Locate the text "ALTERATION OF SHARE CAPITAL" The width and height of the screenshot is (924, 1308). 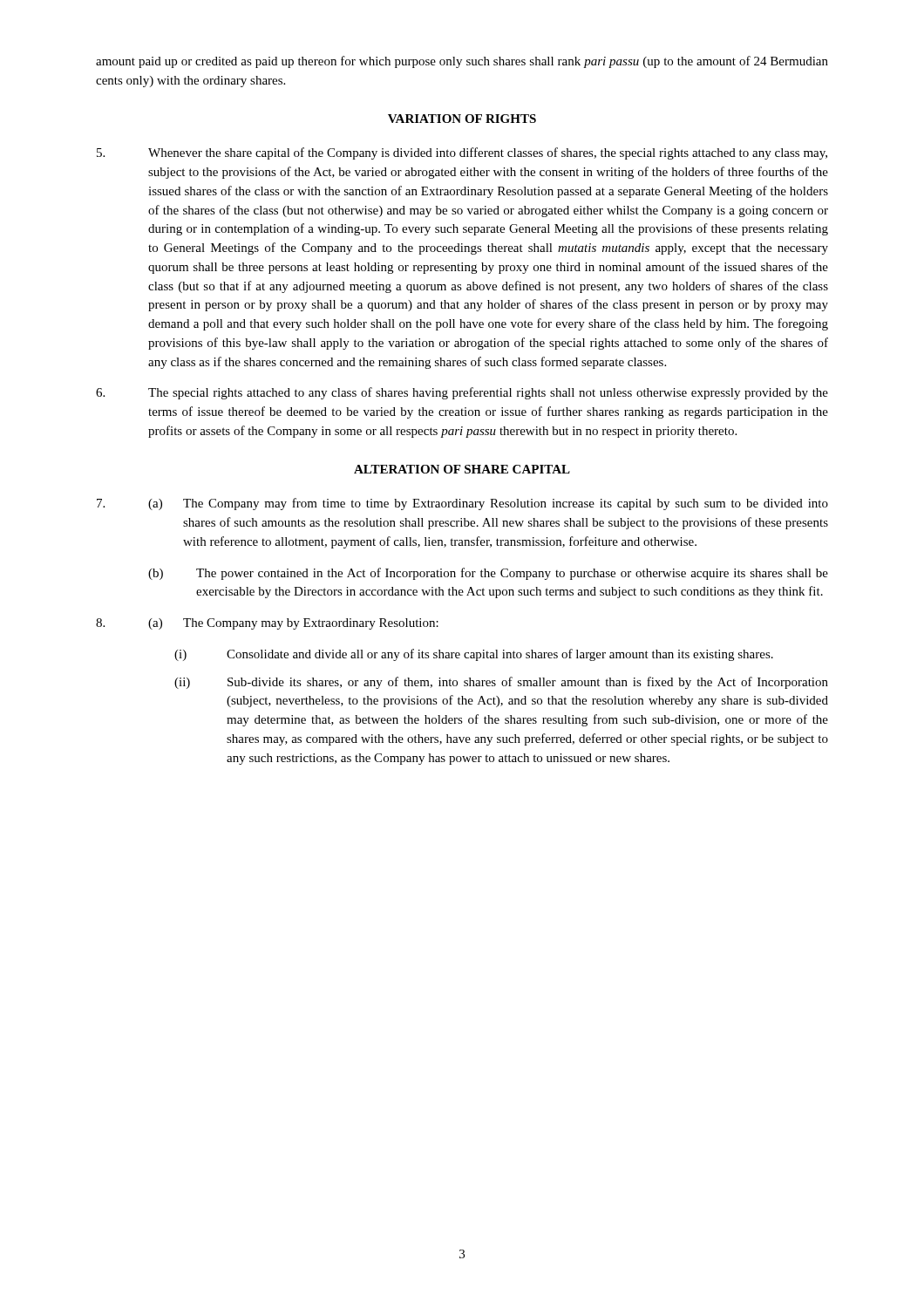[462, 469]
